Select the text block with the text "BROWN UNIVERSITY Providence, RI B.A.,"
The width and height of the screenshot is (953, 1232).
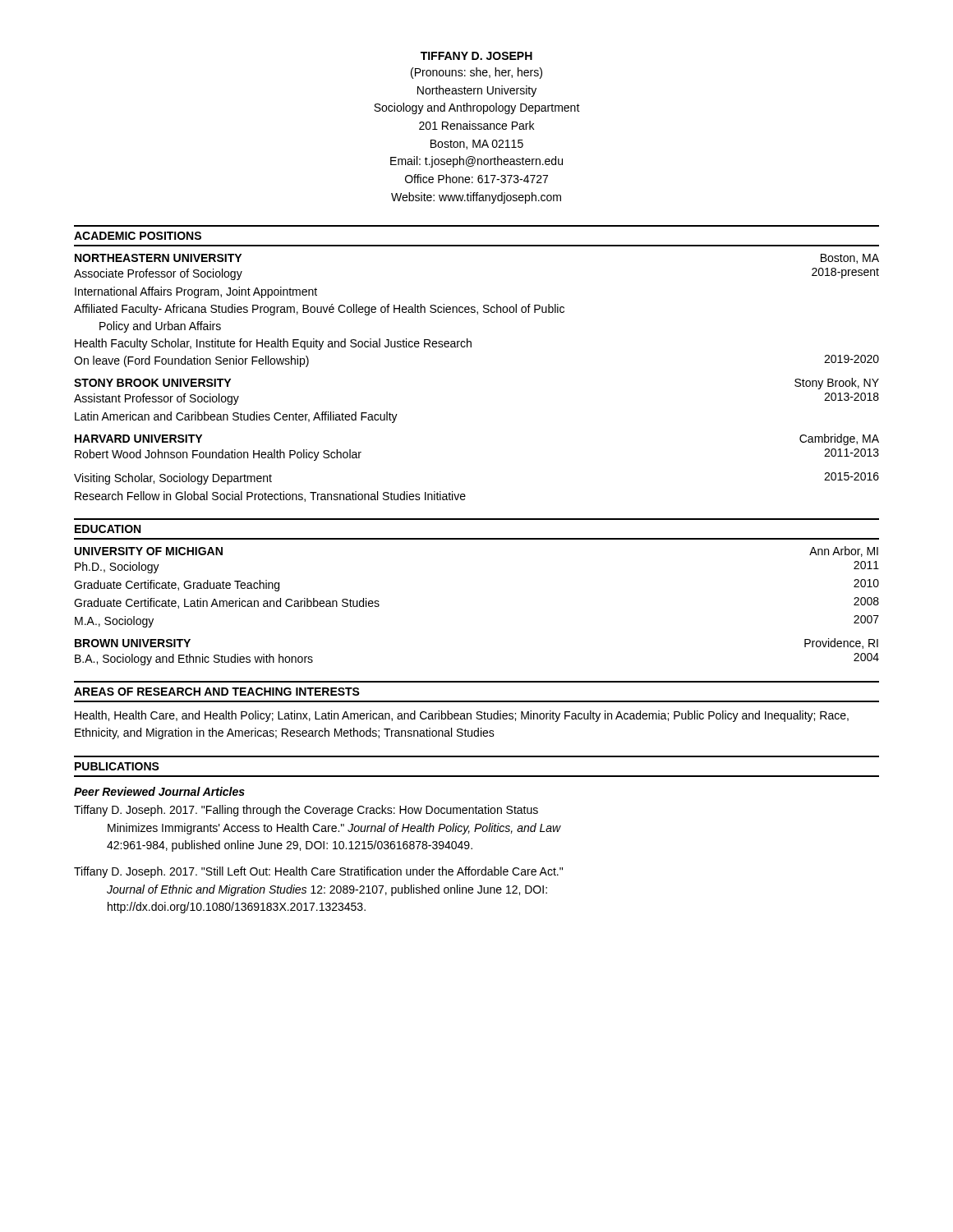coord(134,644)
